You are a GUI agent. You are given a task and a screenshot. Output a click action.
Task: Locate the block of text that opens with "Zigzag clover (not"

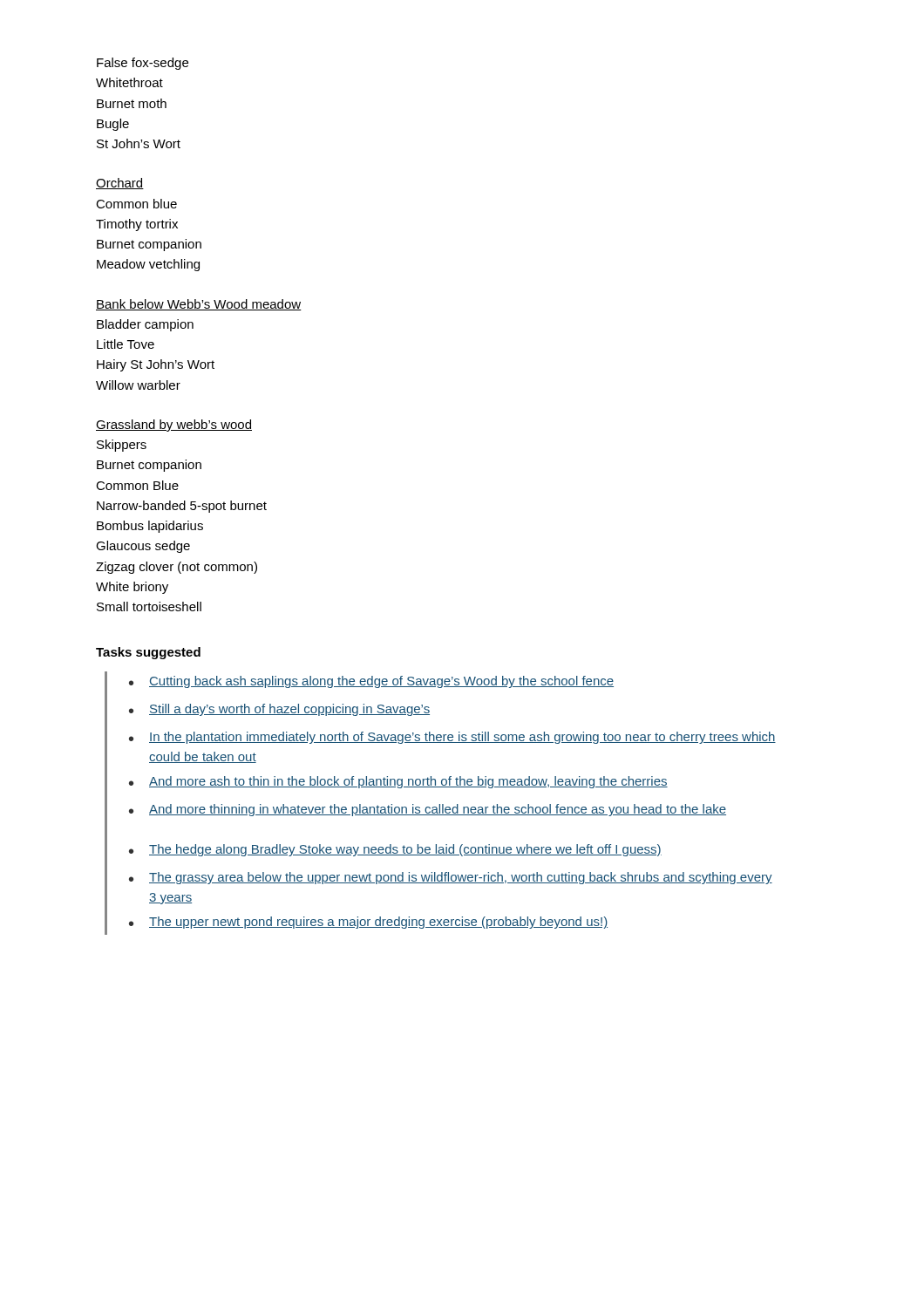pyautogui.click(x=177, y=568)
